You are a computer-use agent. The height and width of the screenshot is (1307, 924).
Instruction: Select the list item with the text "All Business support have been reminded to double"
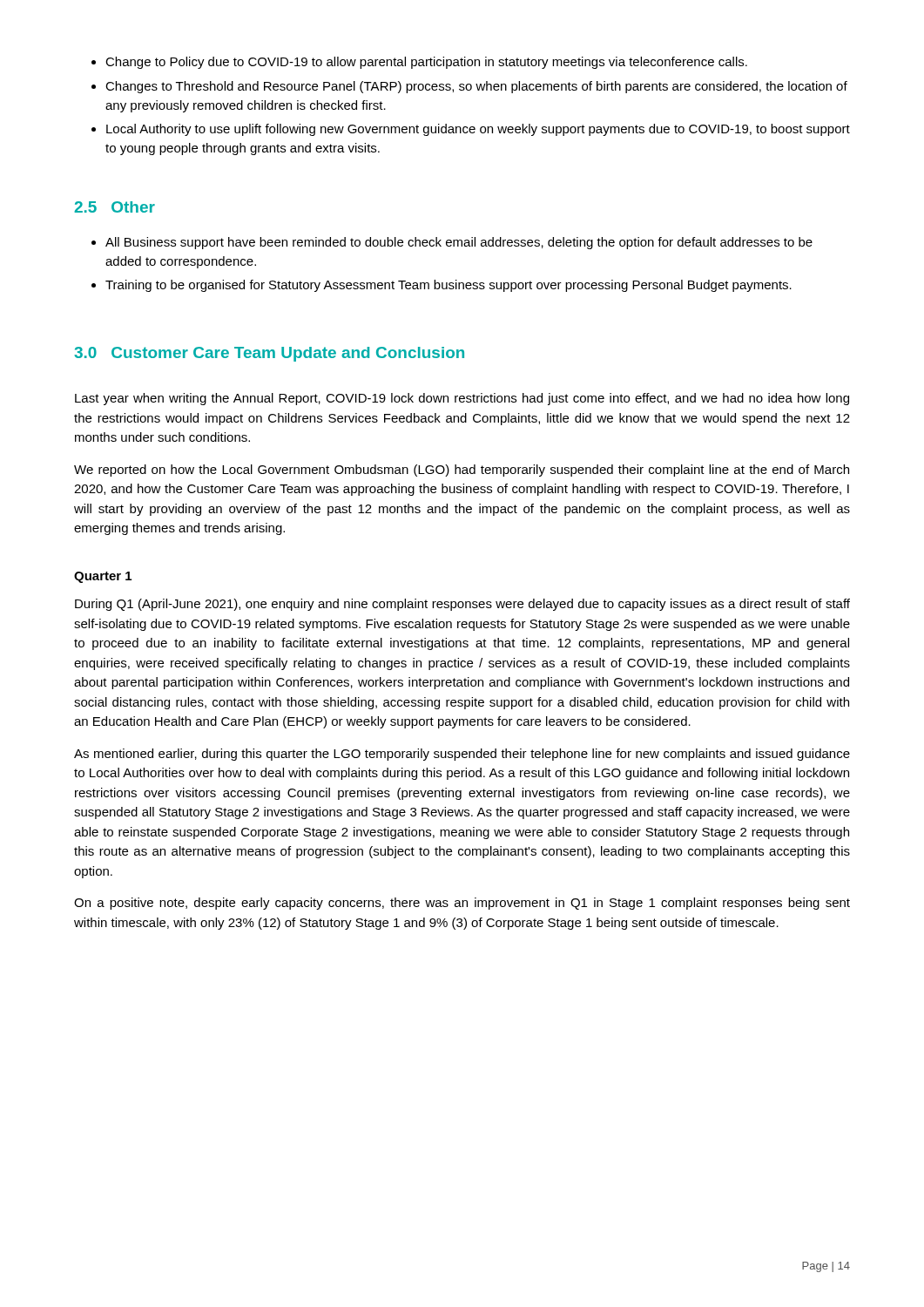tap(478, 251)
